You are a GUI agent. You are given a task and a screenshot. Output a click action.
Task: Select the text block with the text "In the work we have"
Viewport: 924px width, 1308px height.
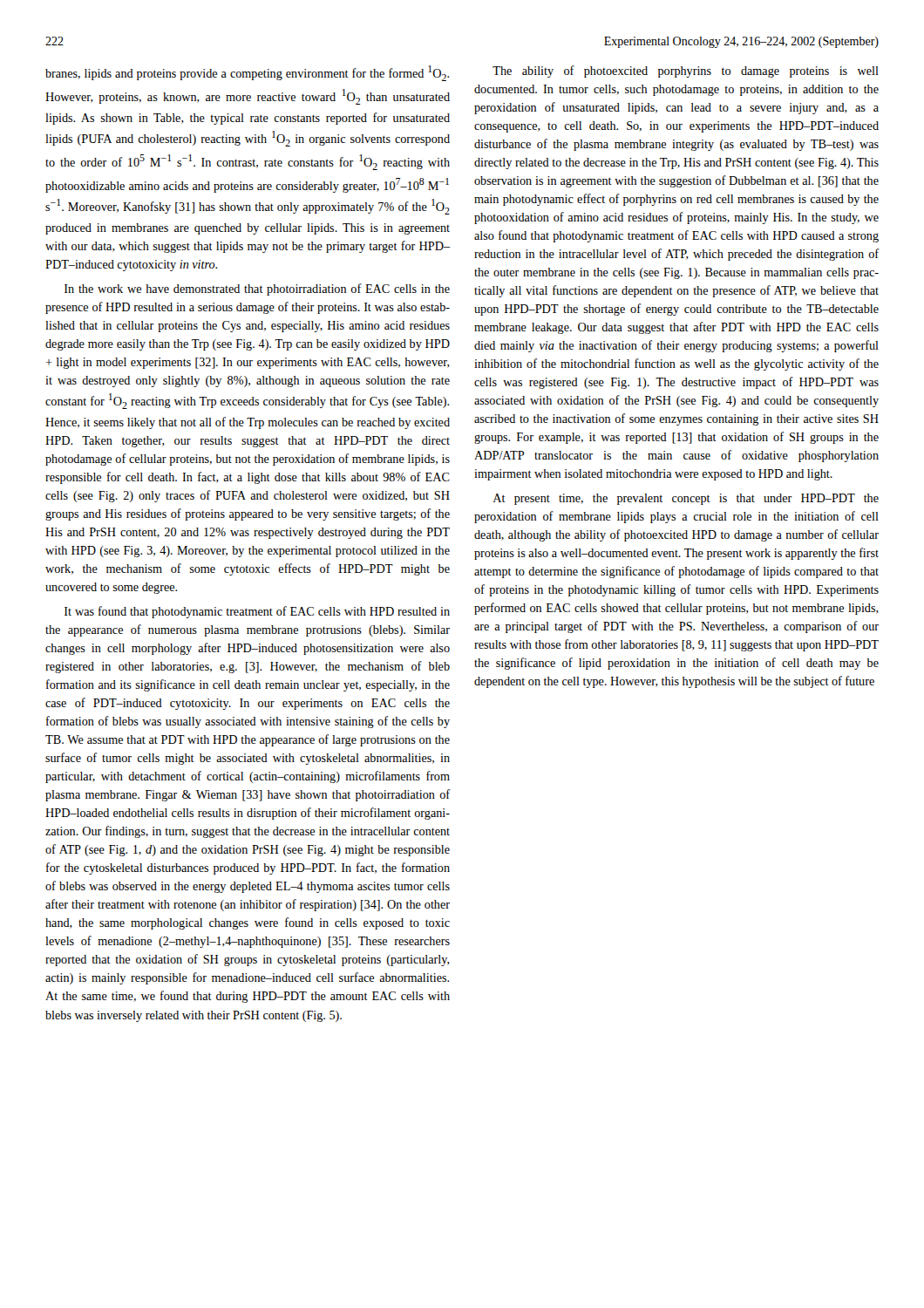point(248,438)
